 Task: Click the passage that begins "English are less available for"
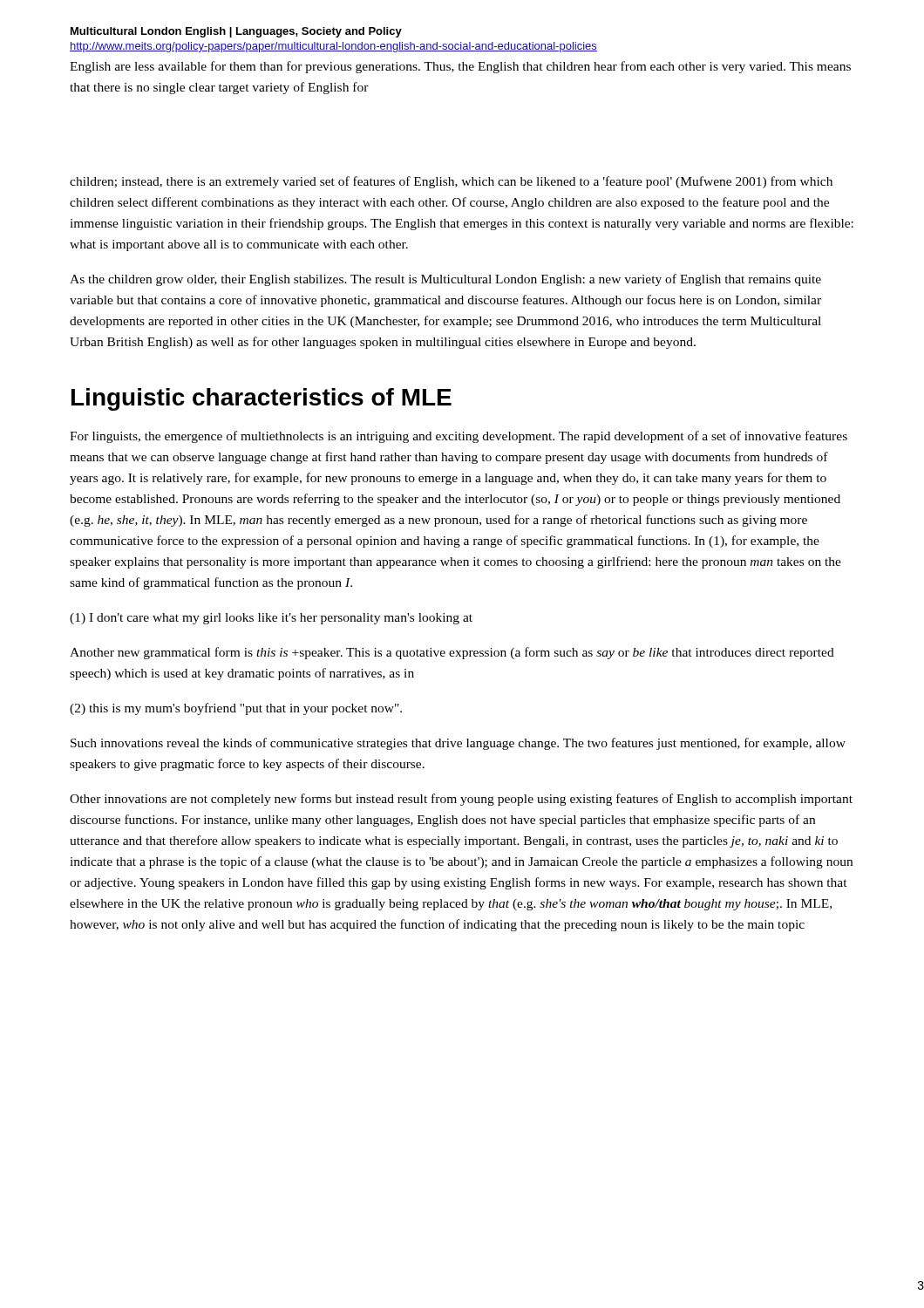(460, 76)
